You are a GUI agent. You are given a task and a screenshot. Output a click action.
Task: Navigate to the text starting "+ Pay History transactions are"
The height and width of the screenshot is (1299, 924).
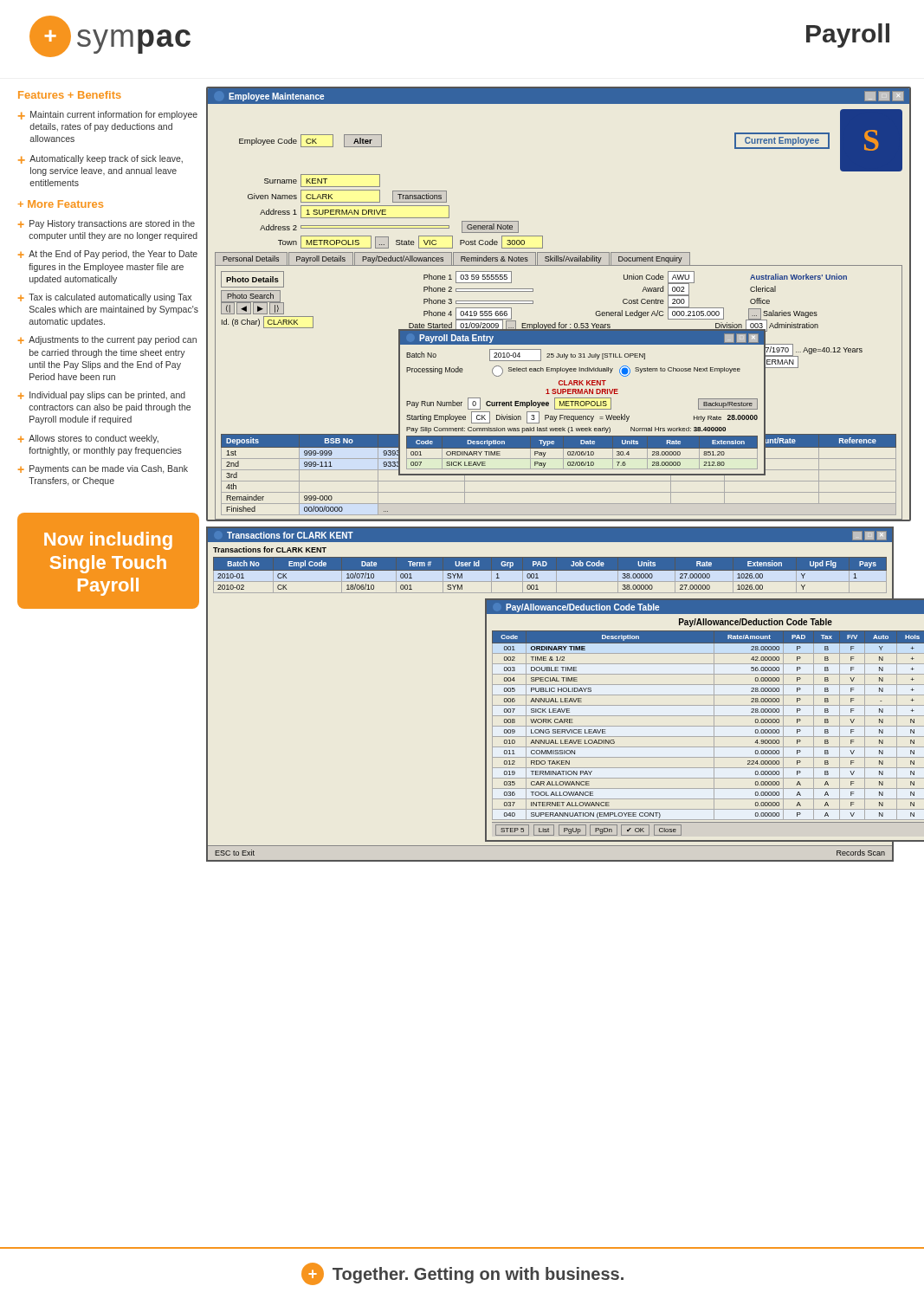tap(108, 230)
